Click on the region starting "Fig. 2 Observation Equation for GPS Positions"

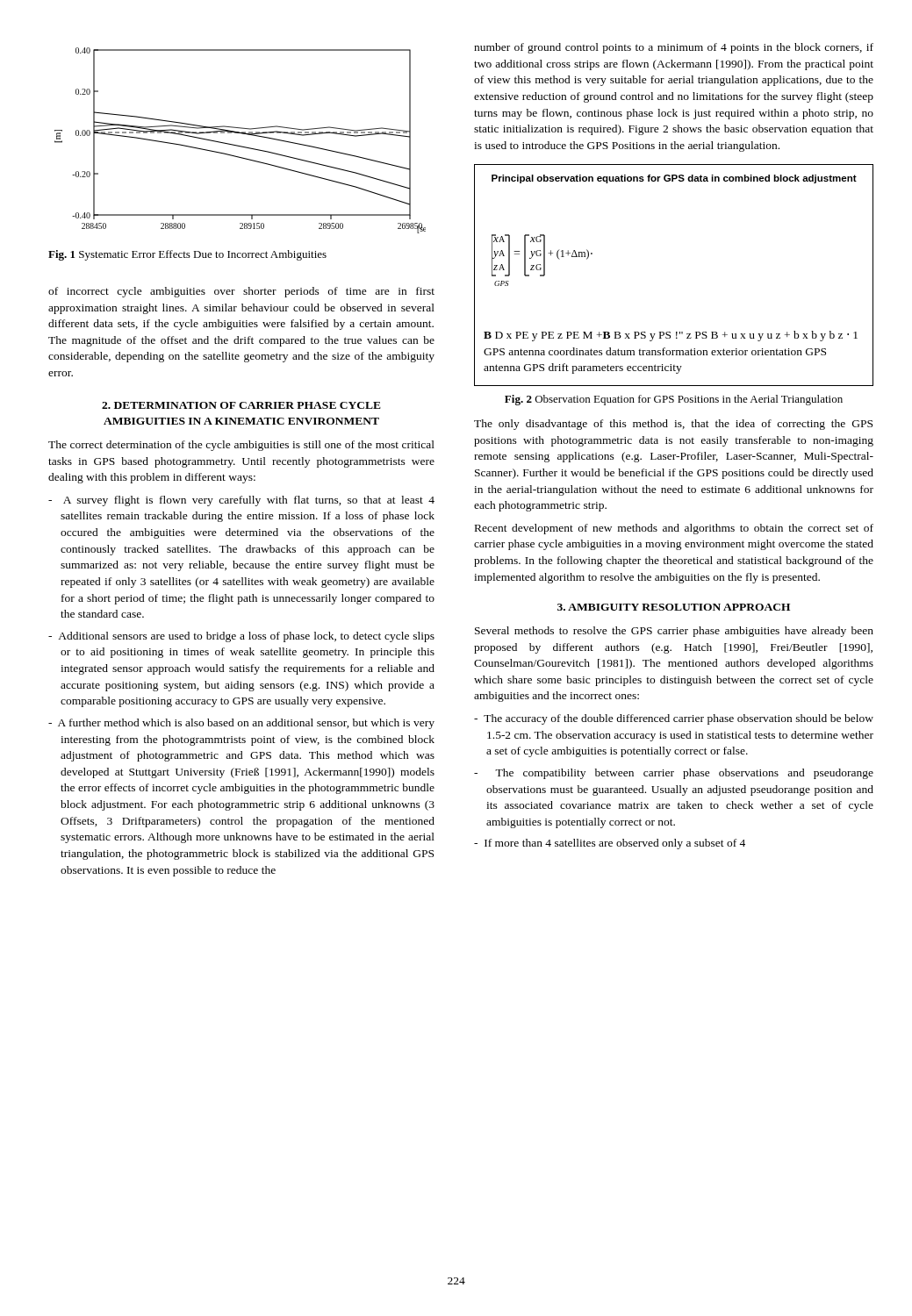click(674, 399)
